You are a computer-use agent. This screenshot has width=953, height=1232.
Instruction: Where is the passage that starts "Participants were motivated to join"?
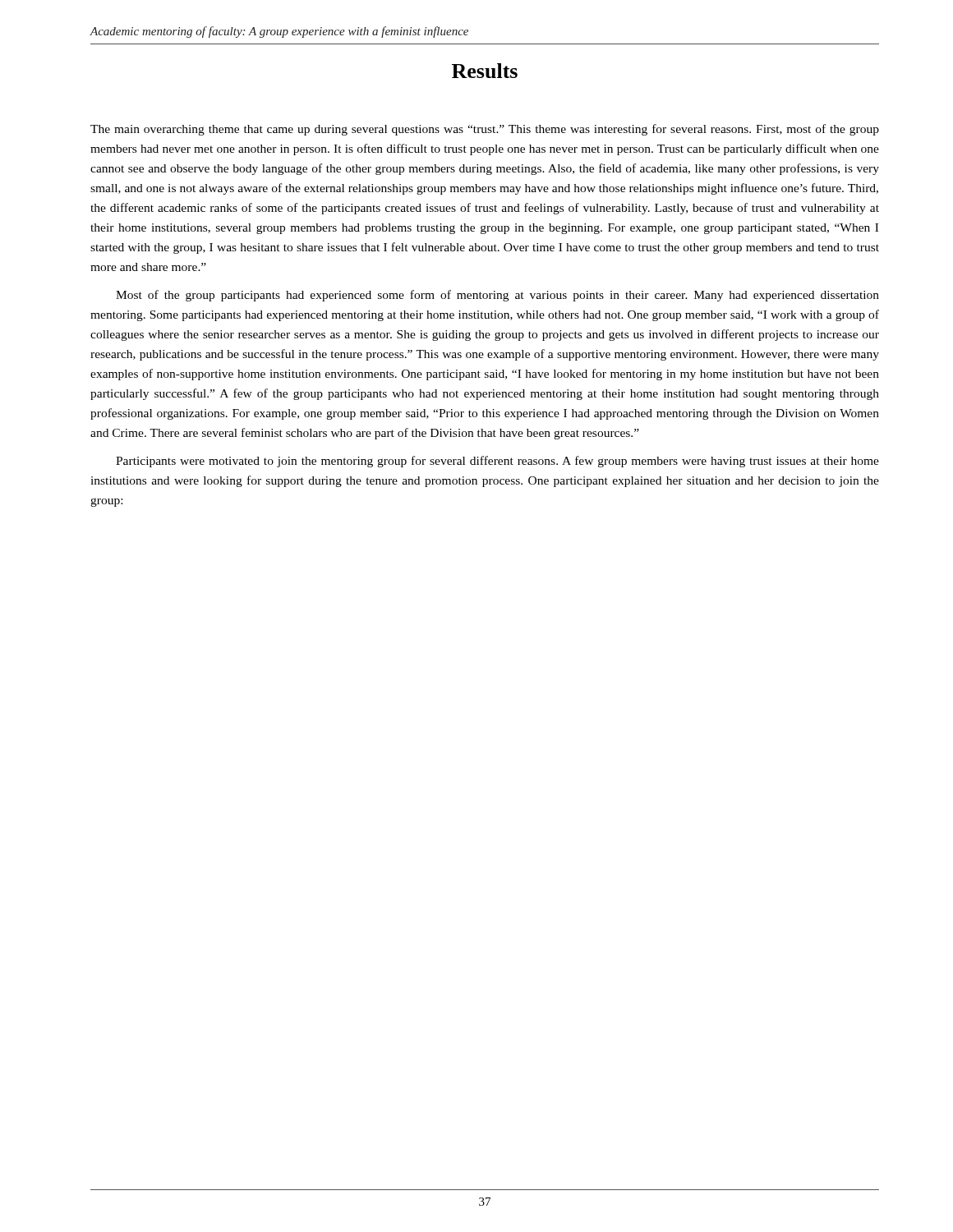[x=485, y=480]
